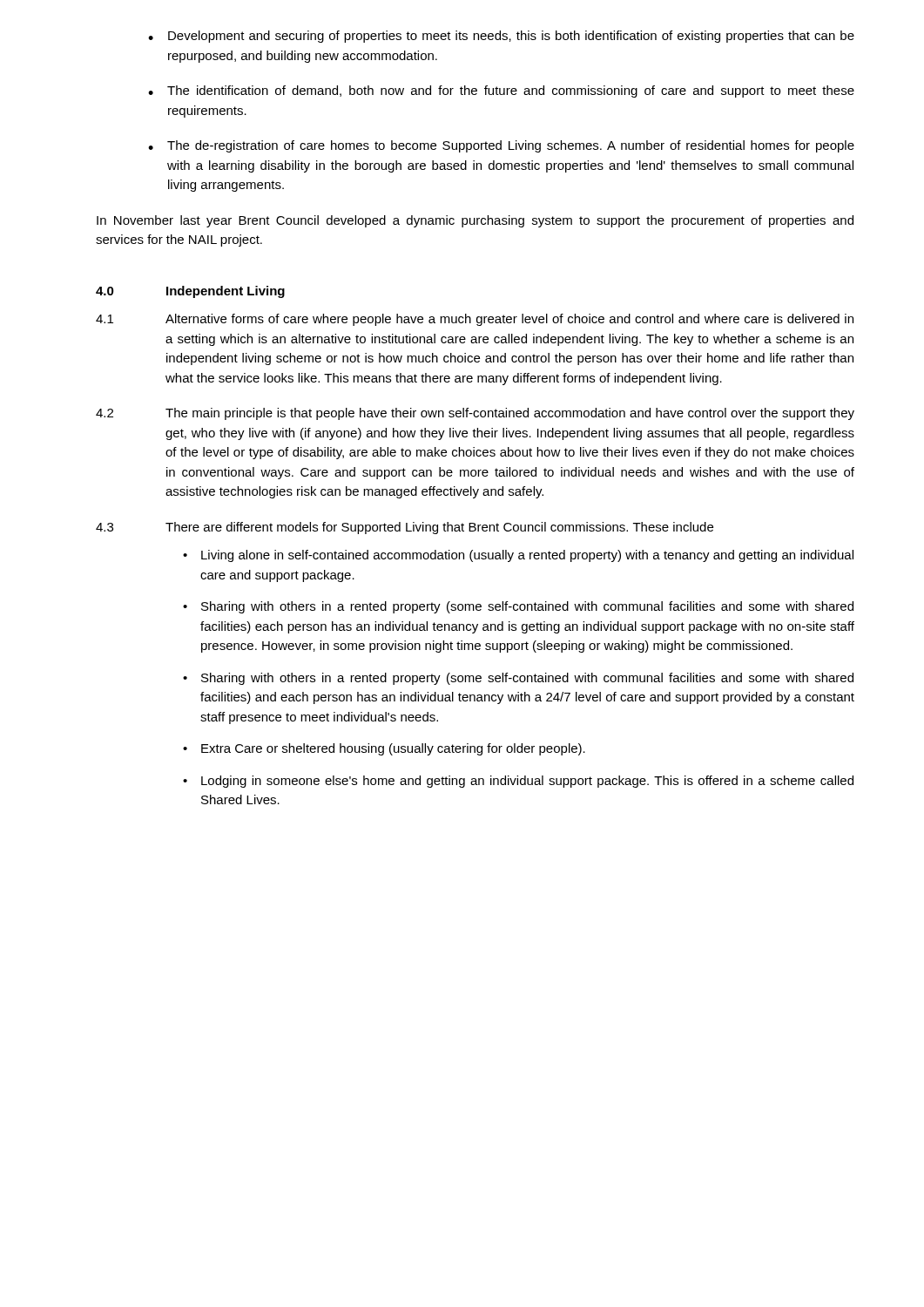This screenshot has width=924, height=1307.
Task: Click the passage that begins "2 The main"
Action: [475, 452]
